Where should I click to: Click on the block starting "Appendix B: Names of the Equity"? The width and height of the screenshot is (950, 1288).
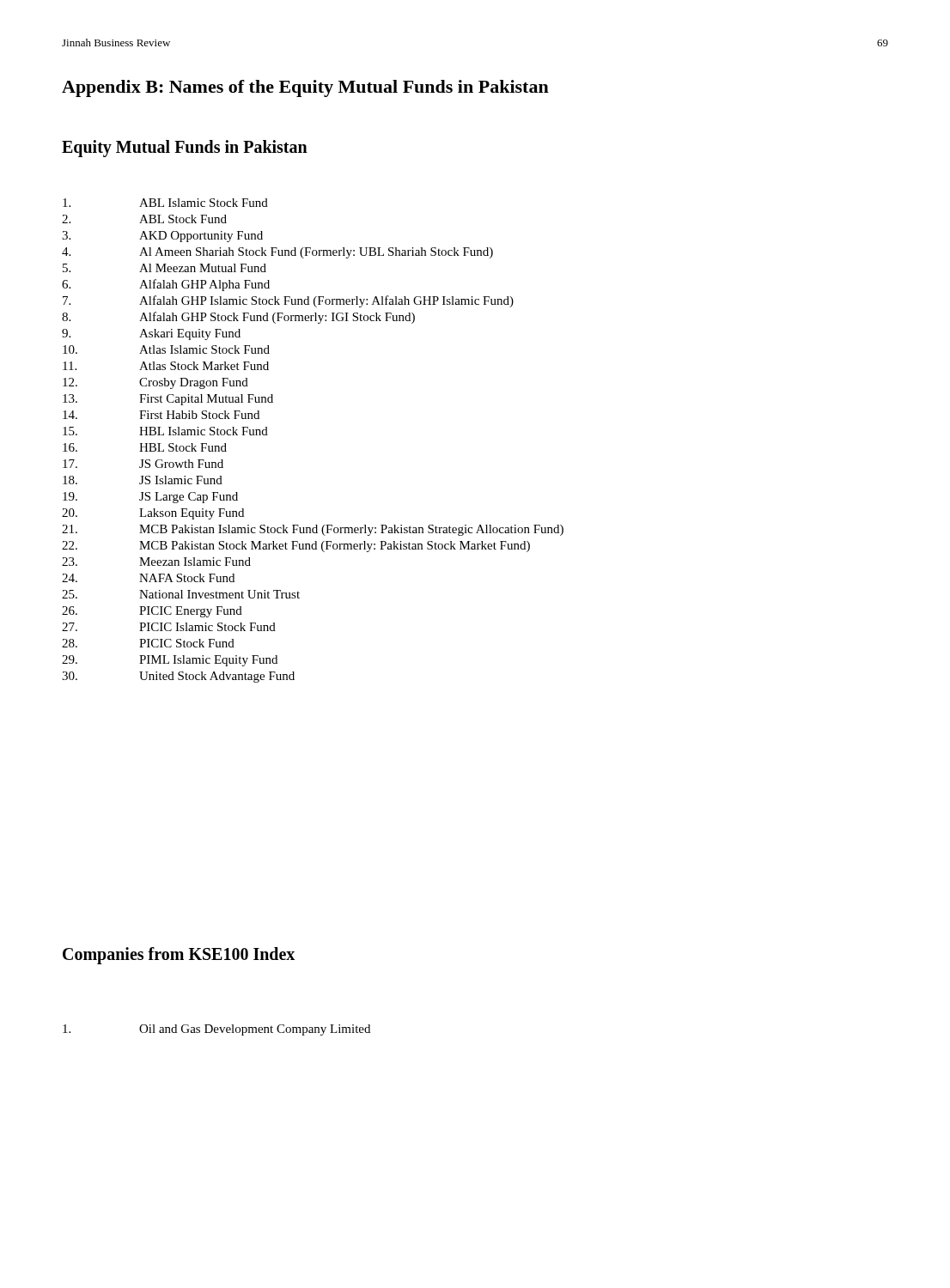(x=305, y=86)
